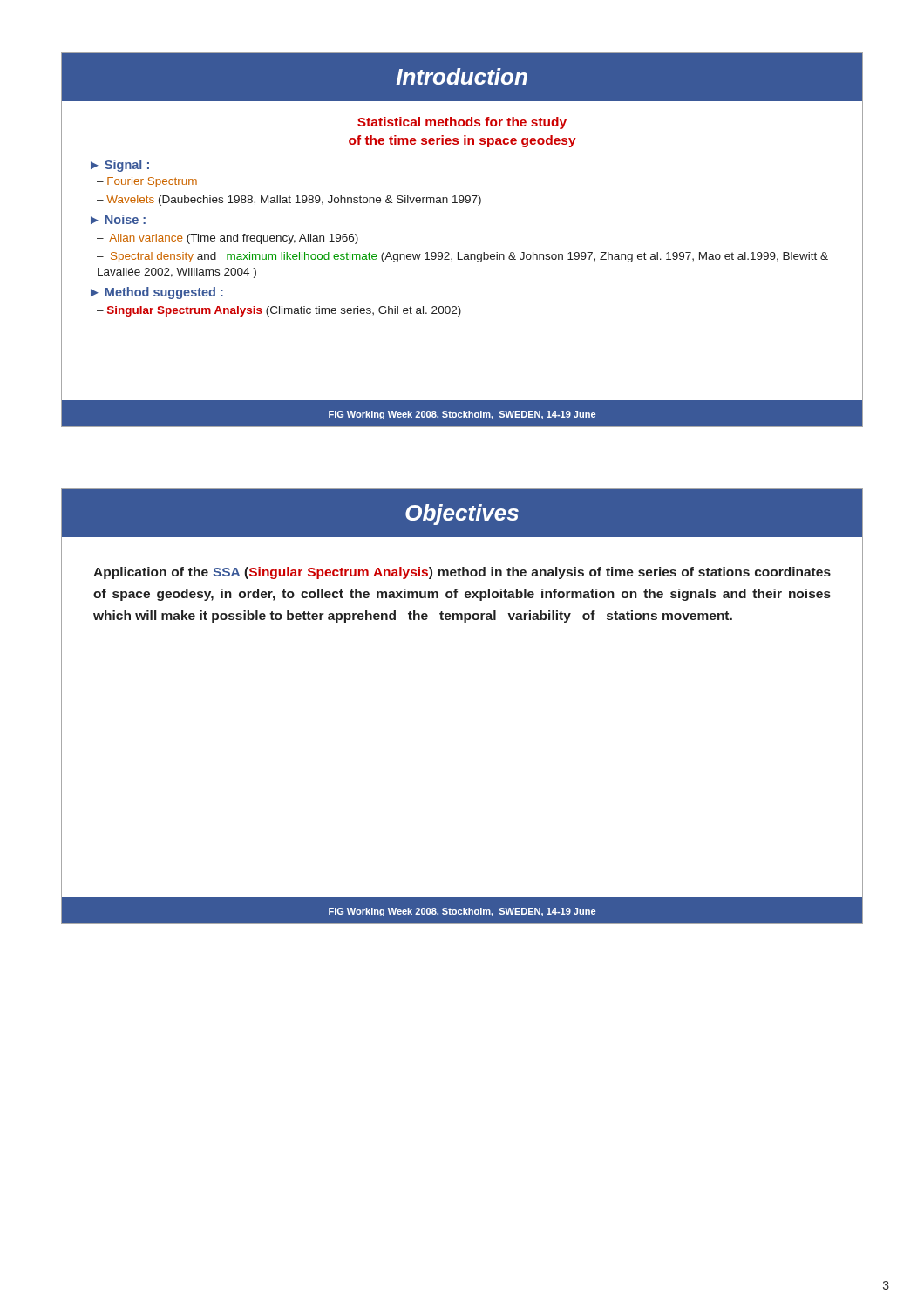Click the passage that begins "– Singular Spectrum"

[279, 310]
